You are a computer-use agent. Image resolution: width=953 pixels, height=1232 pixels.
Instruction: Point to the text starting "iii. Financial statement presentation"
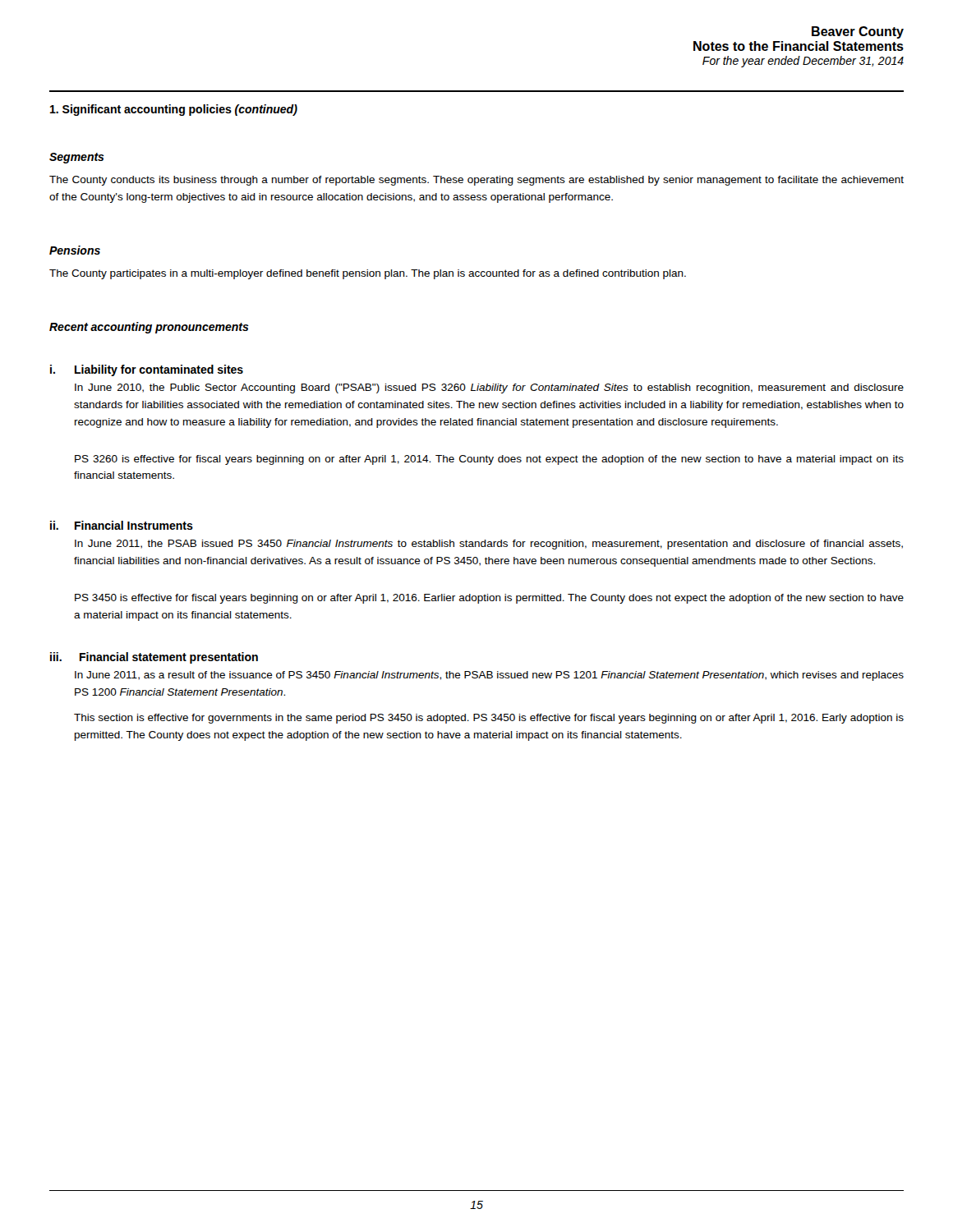click(154, 658)
